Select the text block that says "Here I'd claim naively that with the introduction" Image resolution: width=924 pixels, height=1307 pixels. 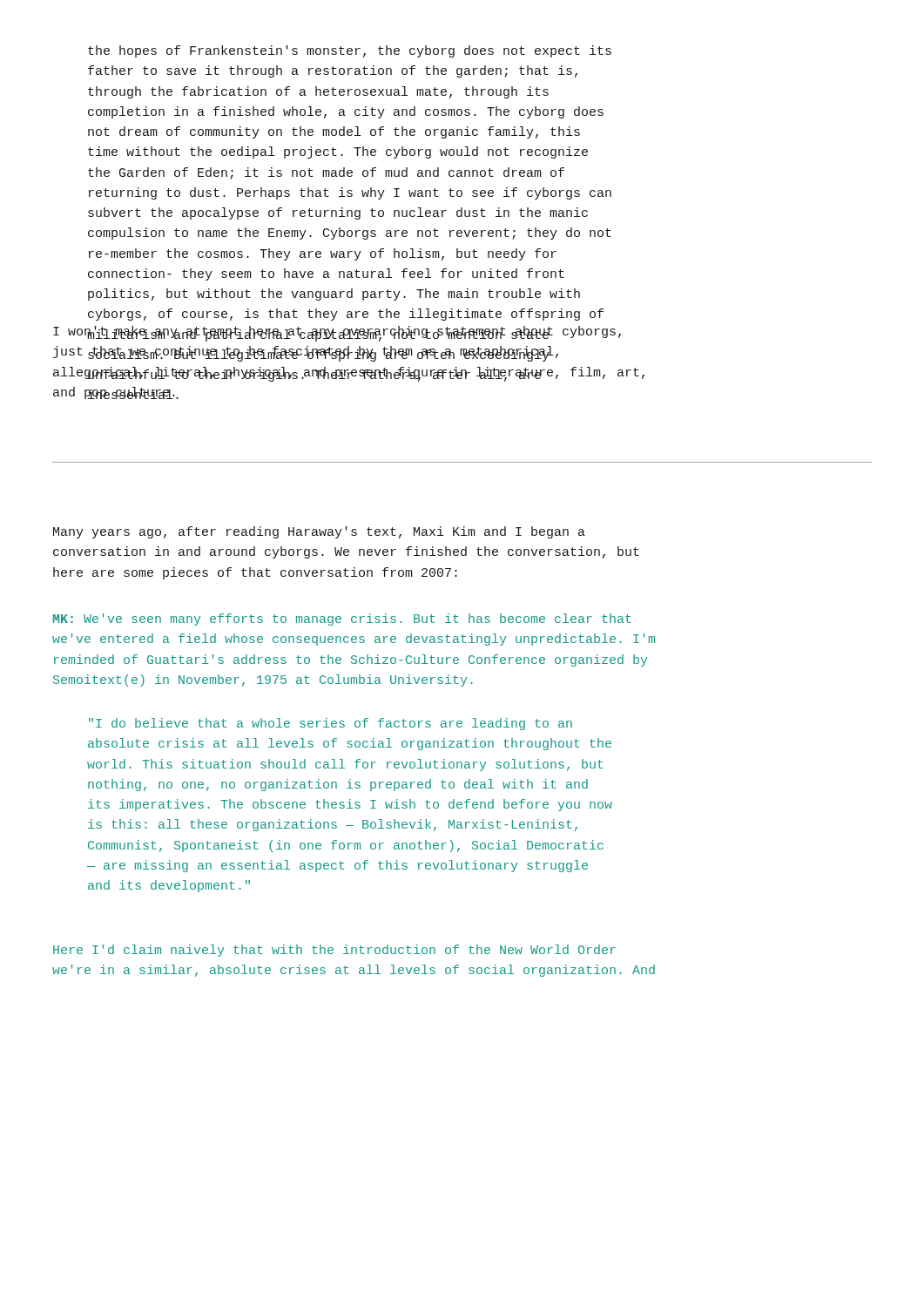(x=354, y=961)
